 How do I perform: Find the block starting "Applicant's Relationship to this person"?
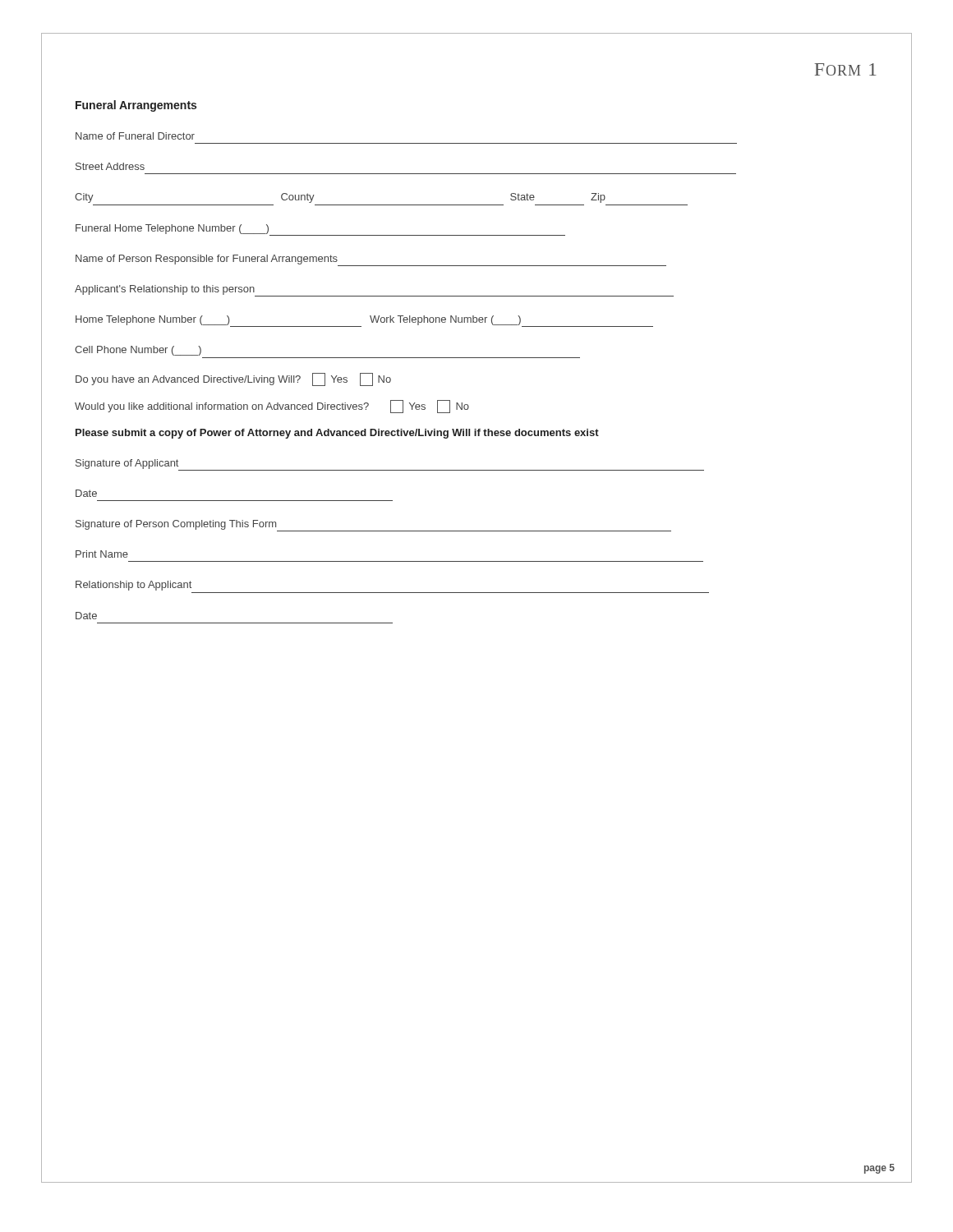coord(374,289)
